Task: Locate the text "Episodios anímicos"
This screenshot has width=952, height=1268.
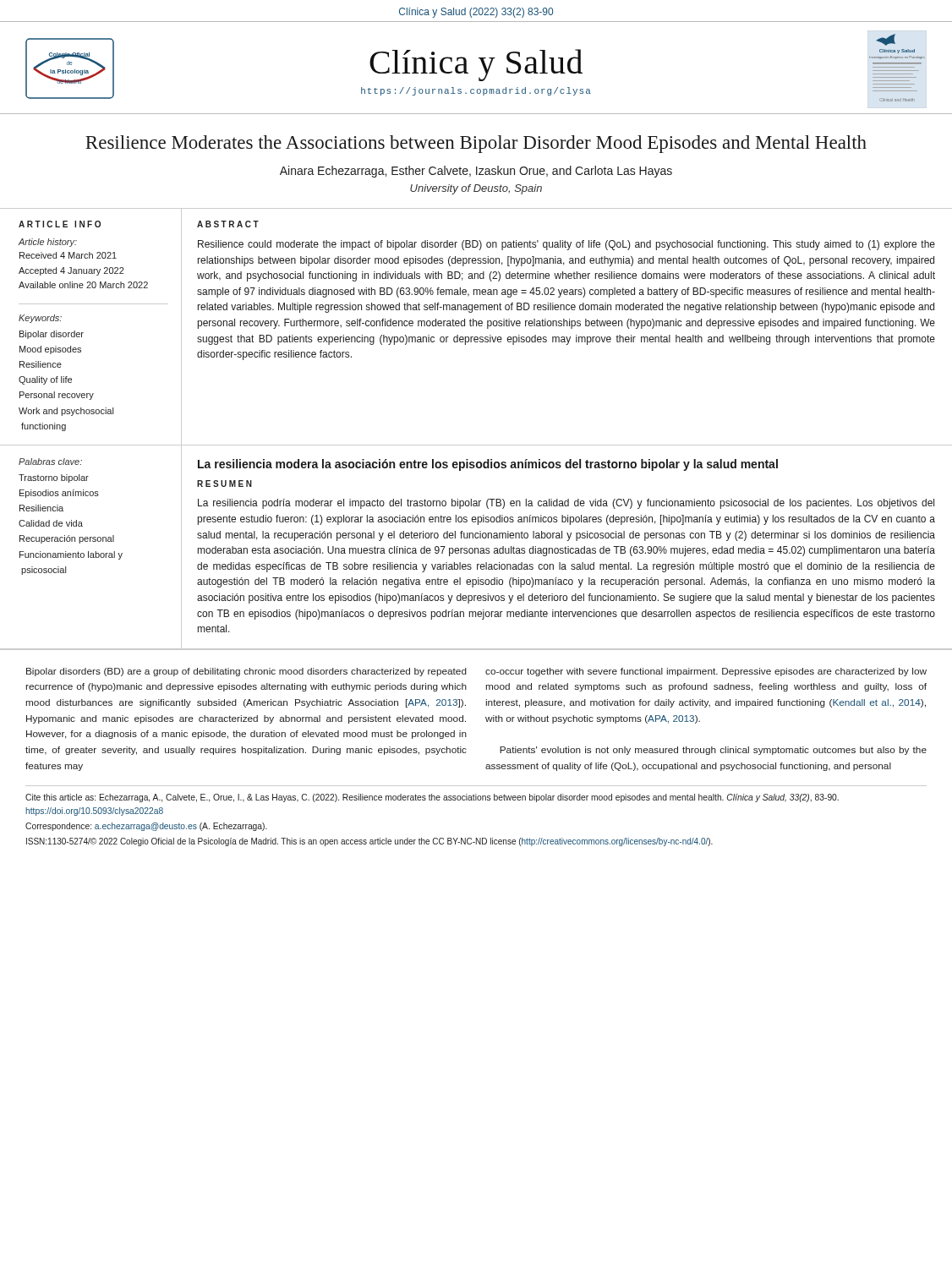Action: (x=59, y=493)
